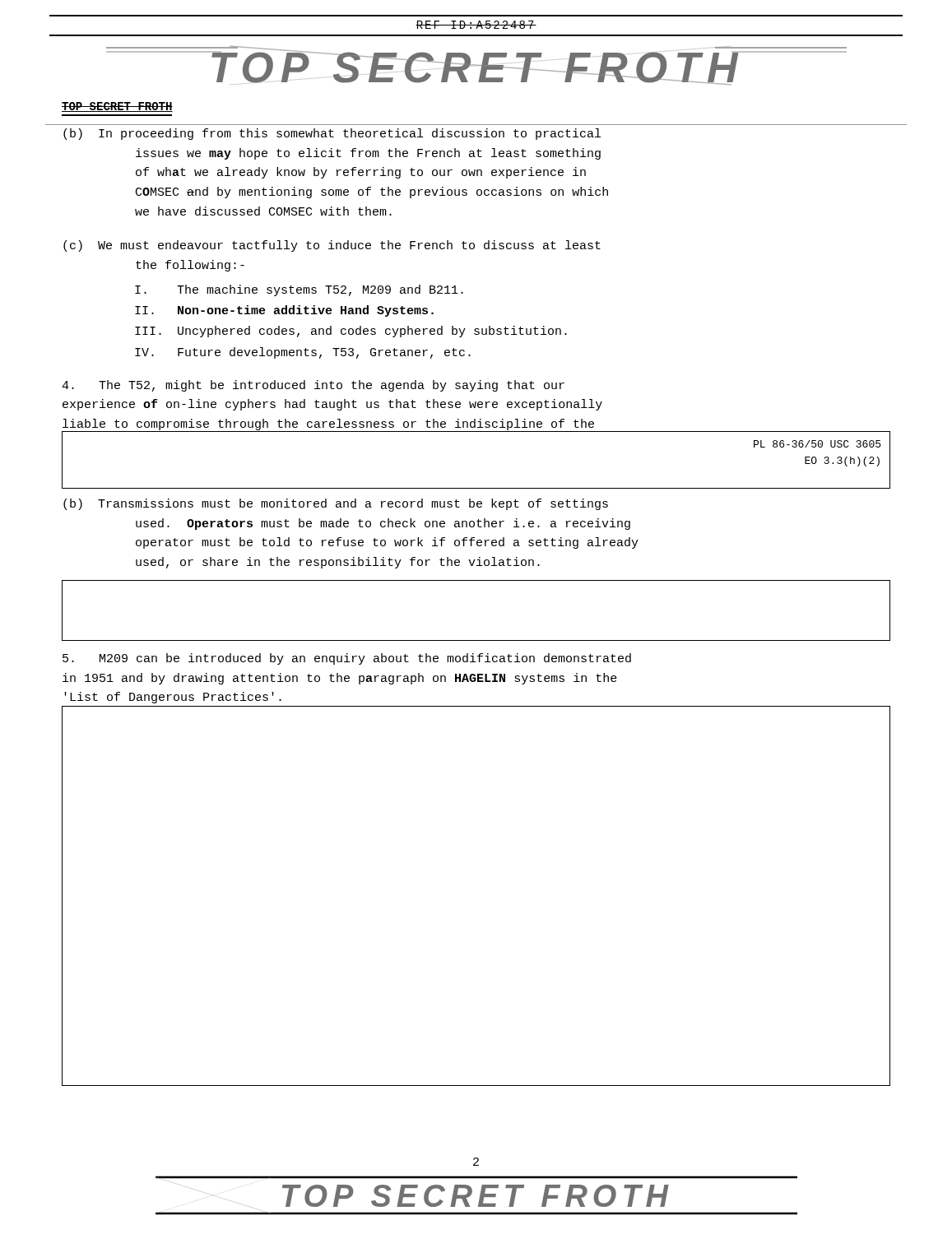Screen dimensions: 1234x952
Task: Select the block starting "I. The machine systems T52,"
Action: click(x=300, y=291)
